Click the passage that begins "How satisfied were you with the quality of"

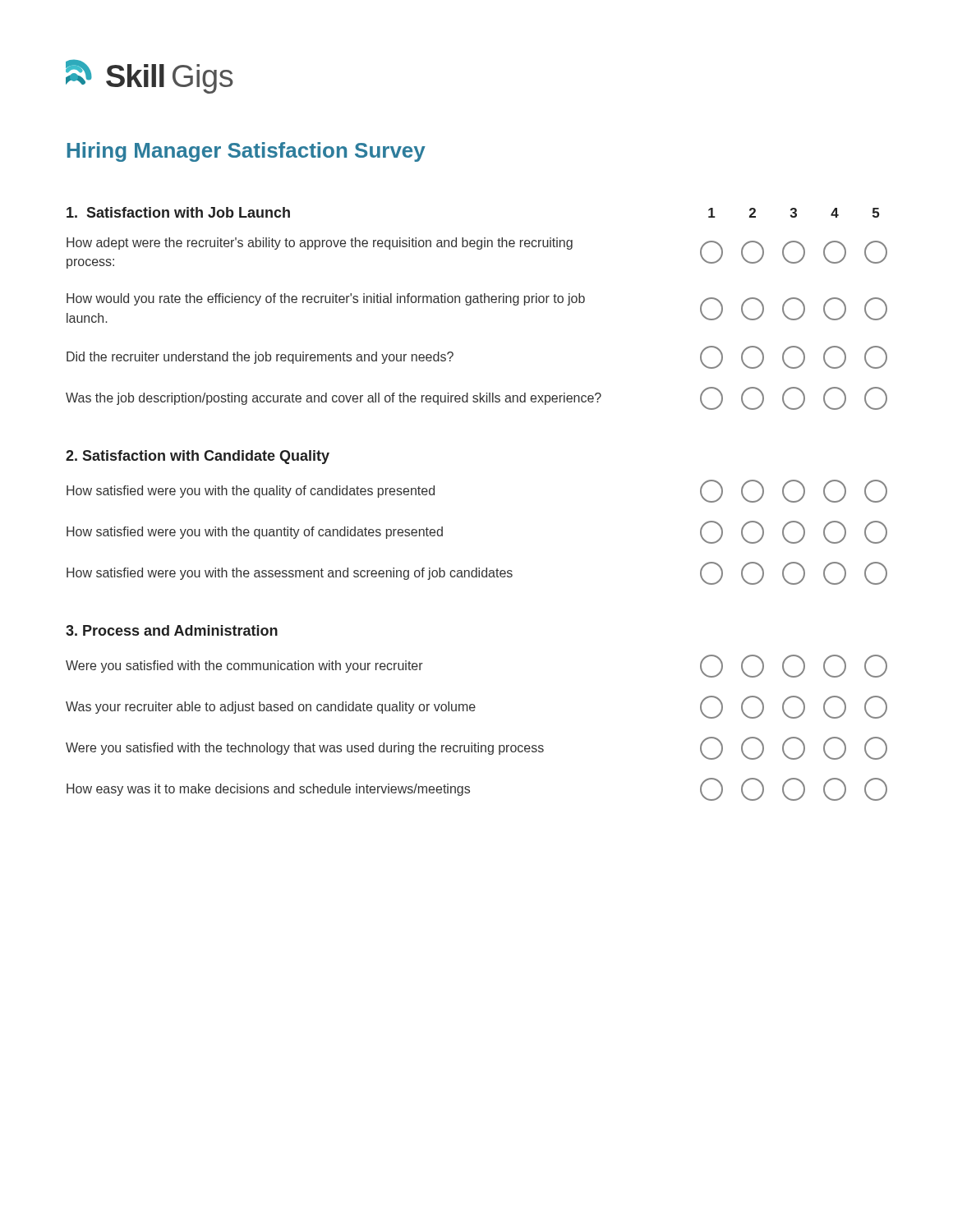click(258, 490)
